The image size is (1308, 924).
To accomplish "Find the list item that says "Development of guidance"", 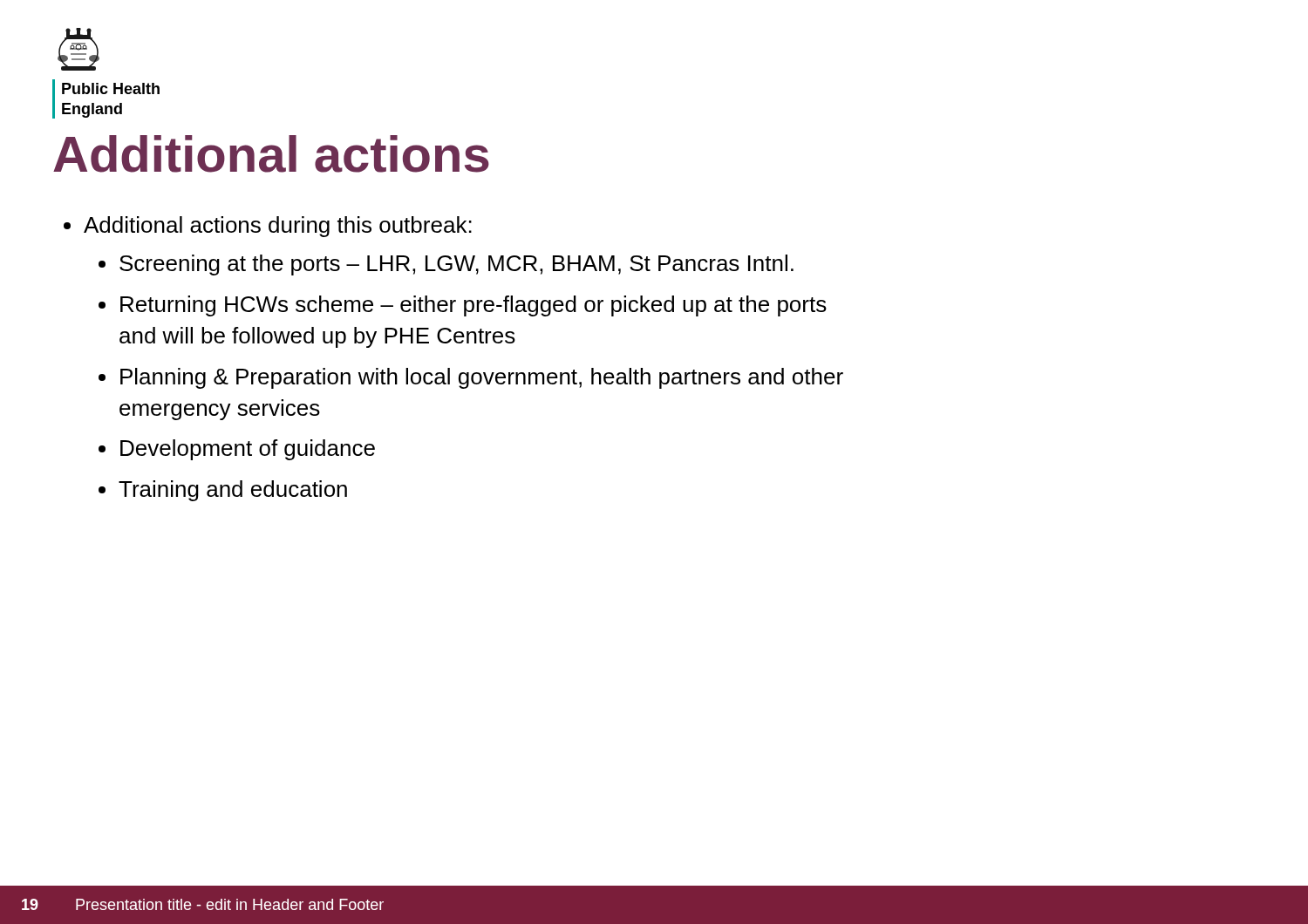I will tap(247, 448).
